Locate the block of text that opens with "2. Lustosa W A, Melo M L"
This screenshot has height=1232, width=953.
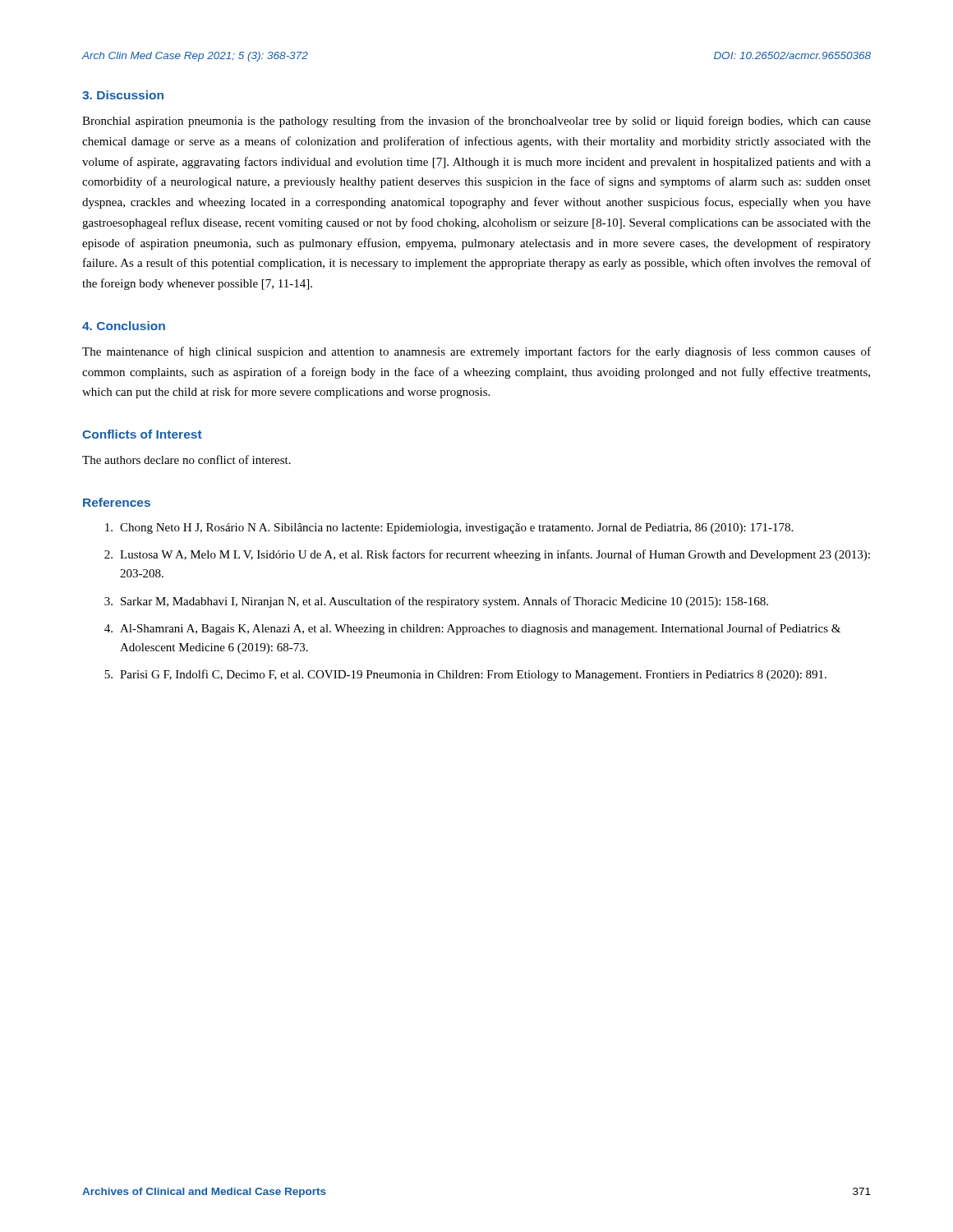click(x=476, y=565)
